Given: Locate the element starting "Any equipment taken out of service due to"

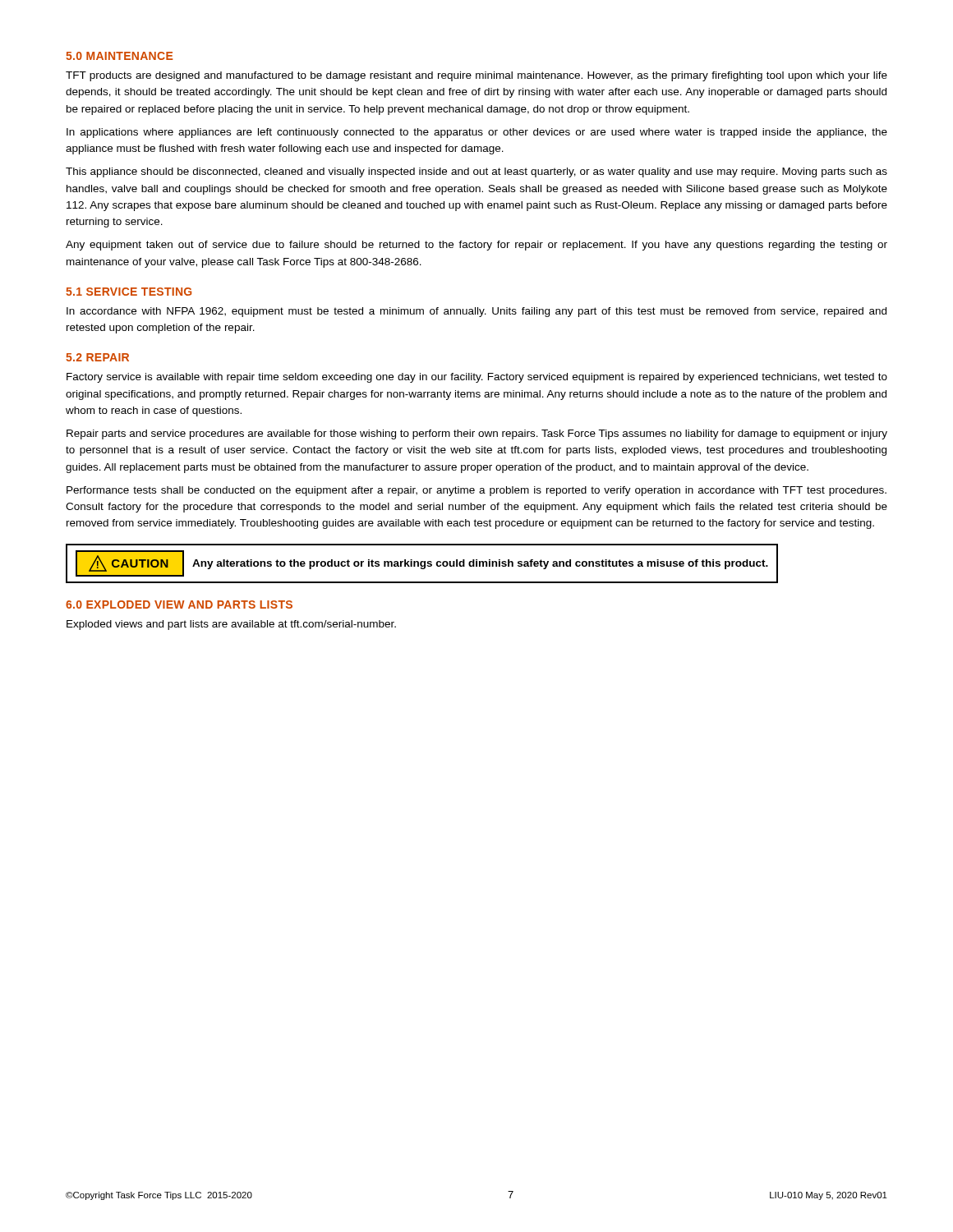Looking at the screenshot, I should tap(476, 253).
